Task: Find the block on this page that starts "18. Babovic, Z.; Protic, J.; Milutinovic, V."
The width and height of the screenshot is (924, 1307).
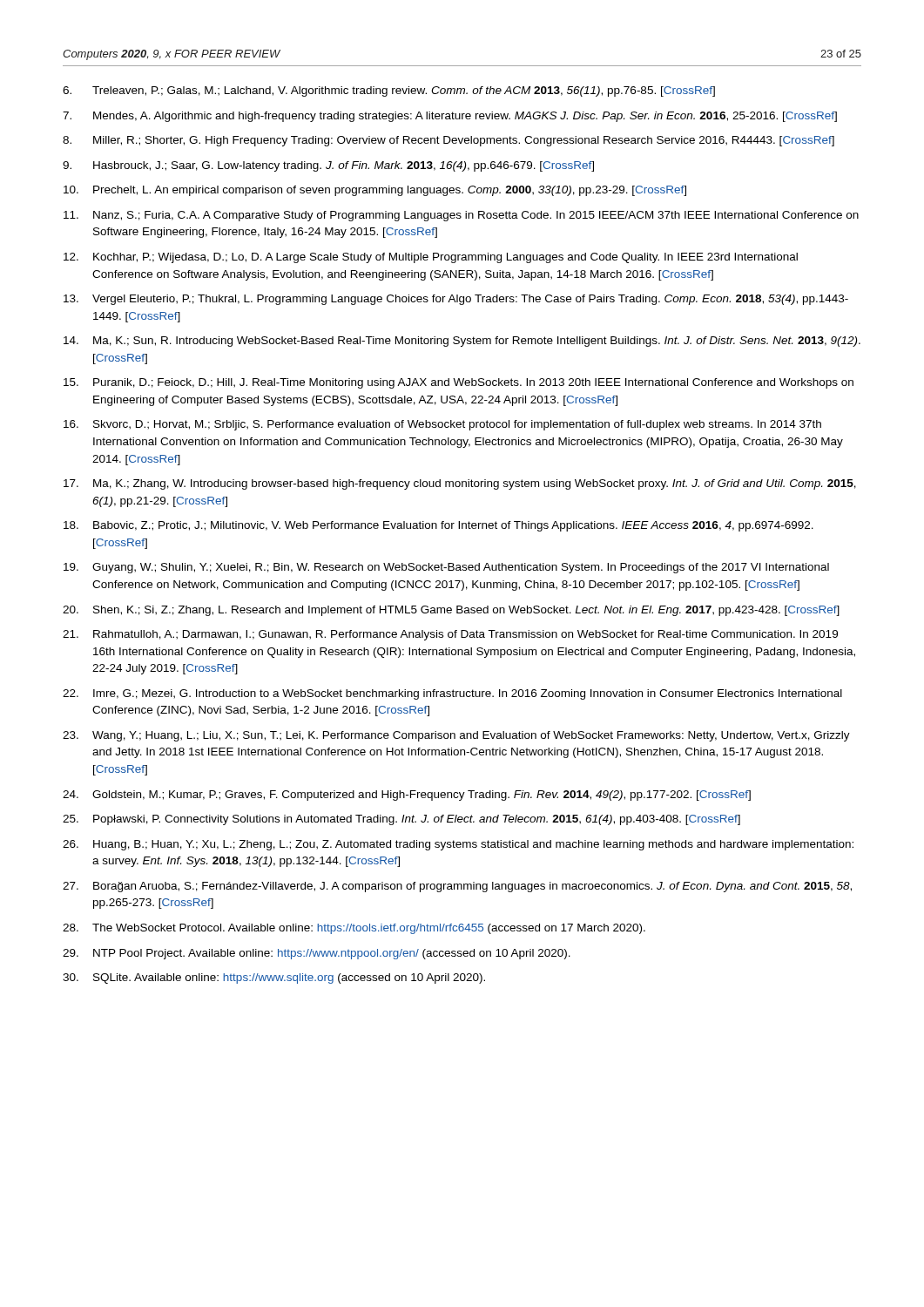Action: pos(462,534)
